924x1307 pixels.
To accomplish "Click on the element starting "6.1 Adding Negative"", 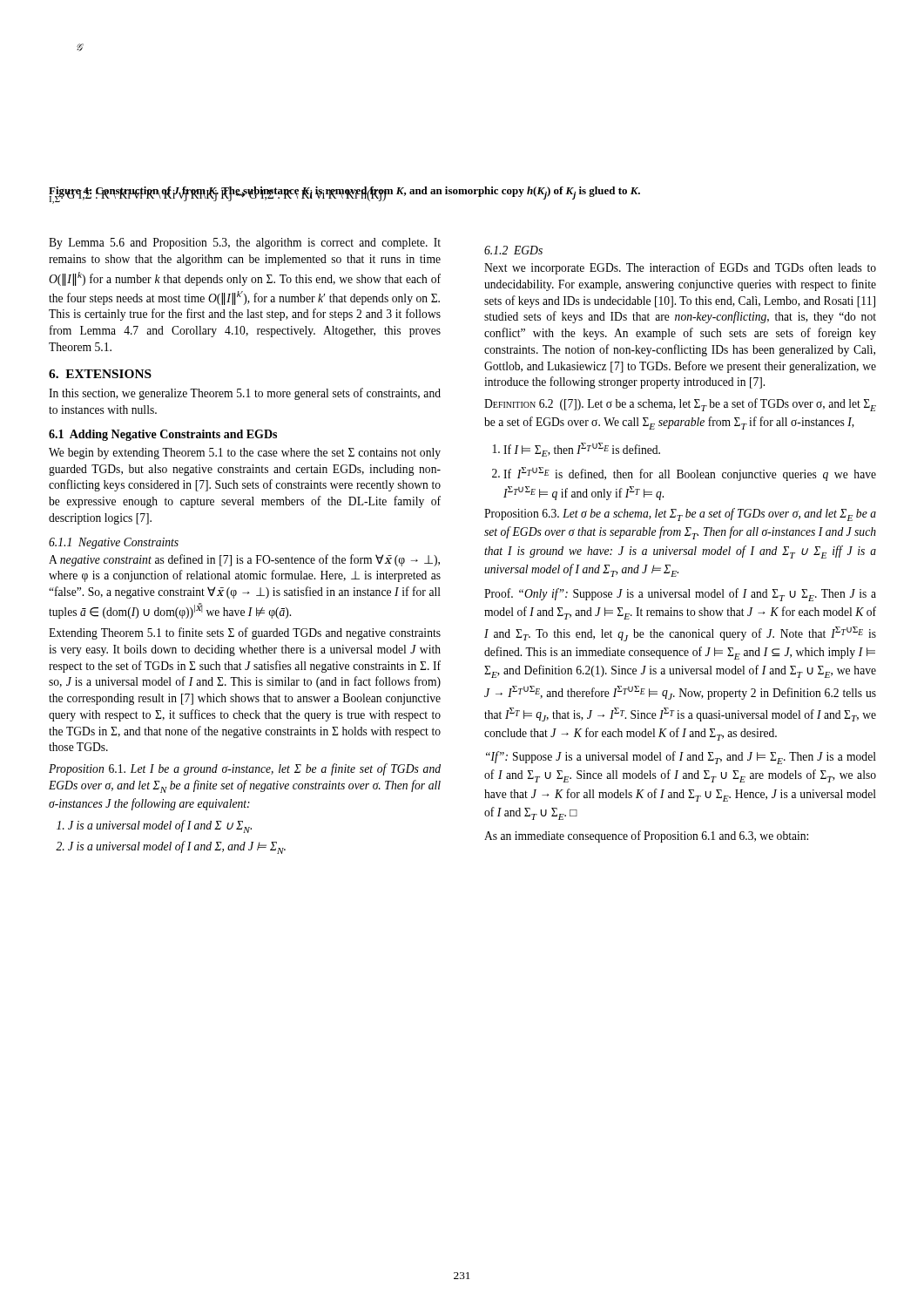I will click(163, 434).
